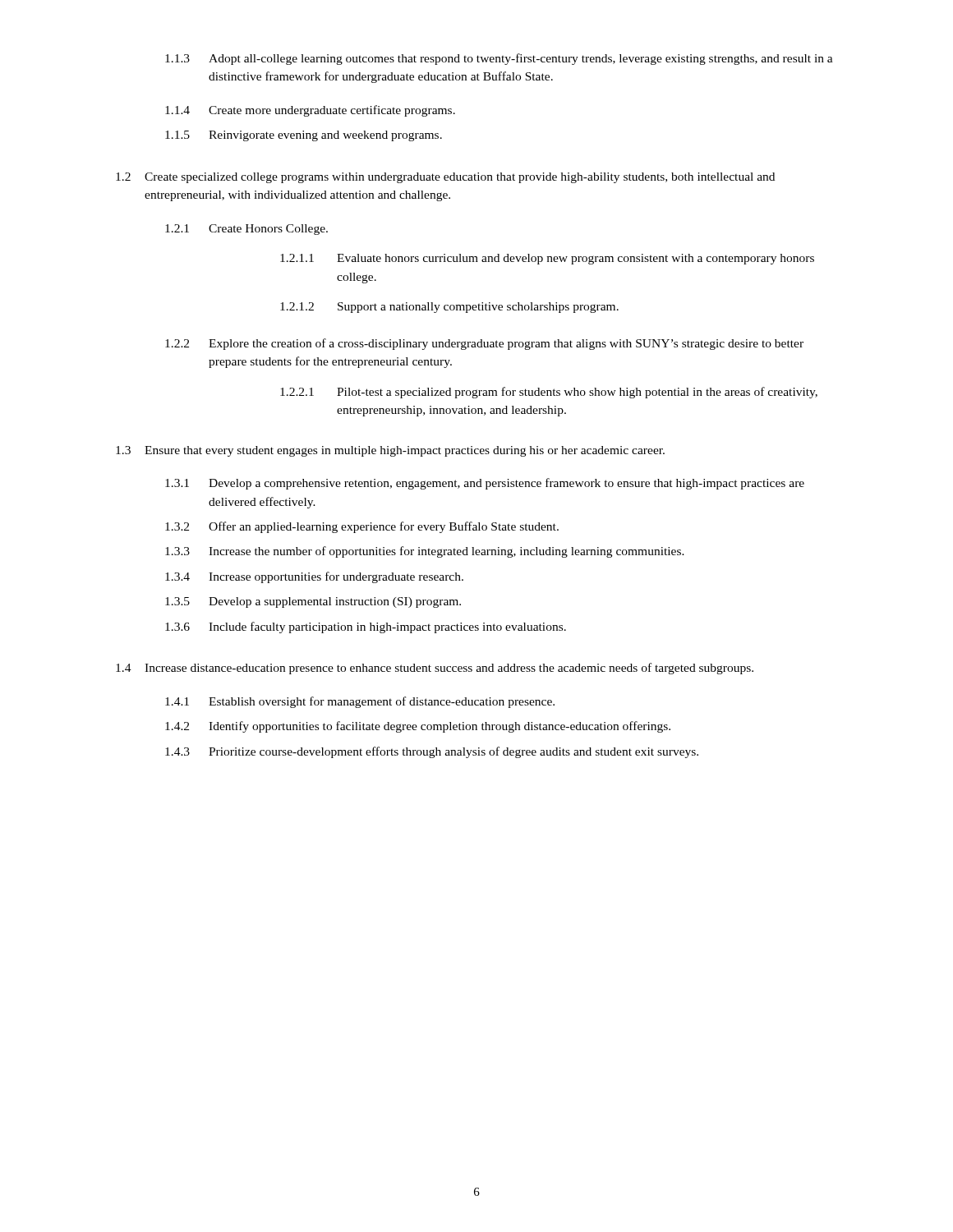Click on the list item that says "1.3 Adopt all-college learning"
The image size is (953, 1232).
coord(501,68)
